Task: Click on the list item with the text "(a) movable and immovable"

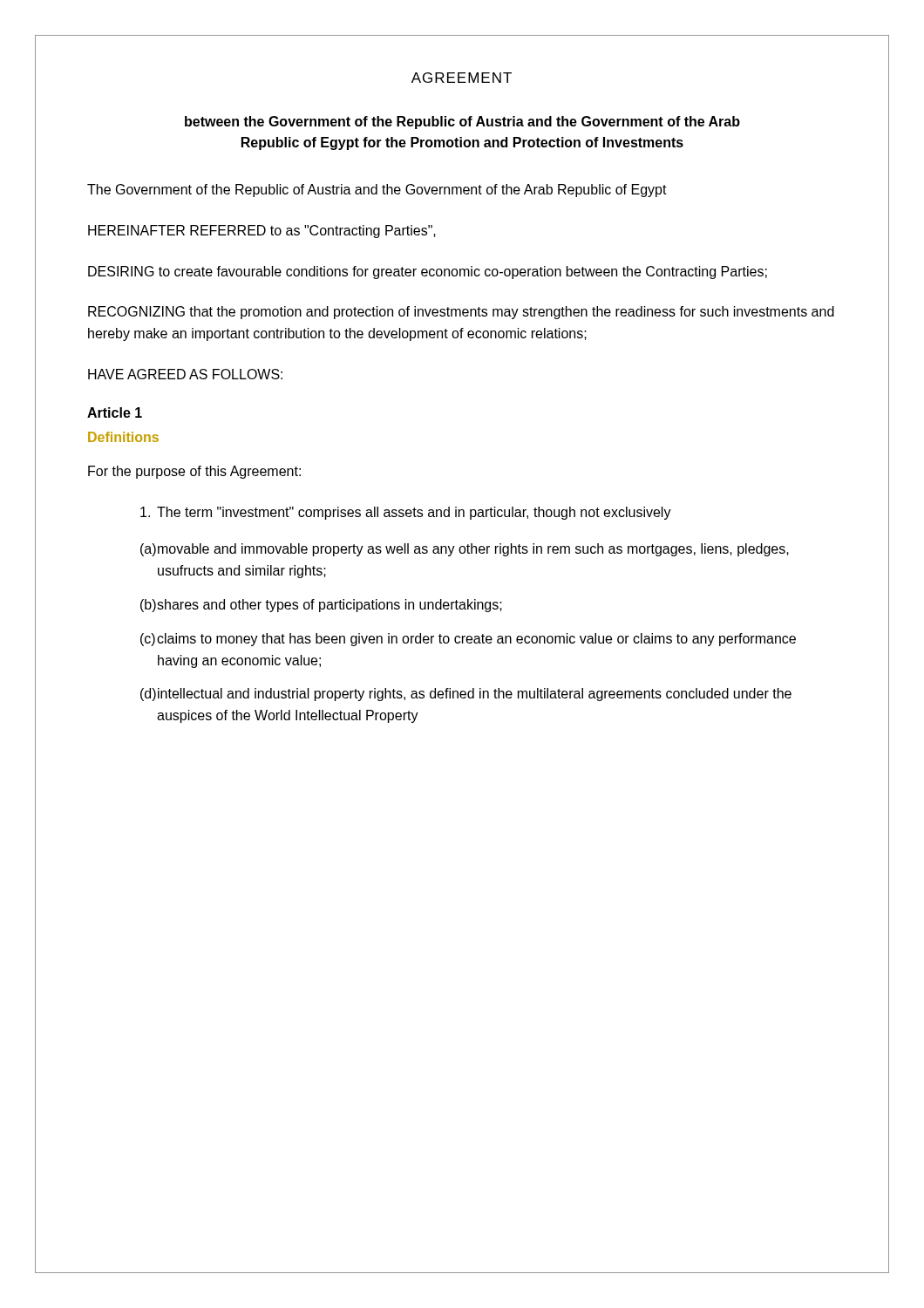Action: [462, 561]
